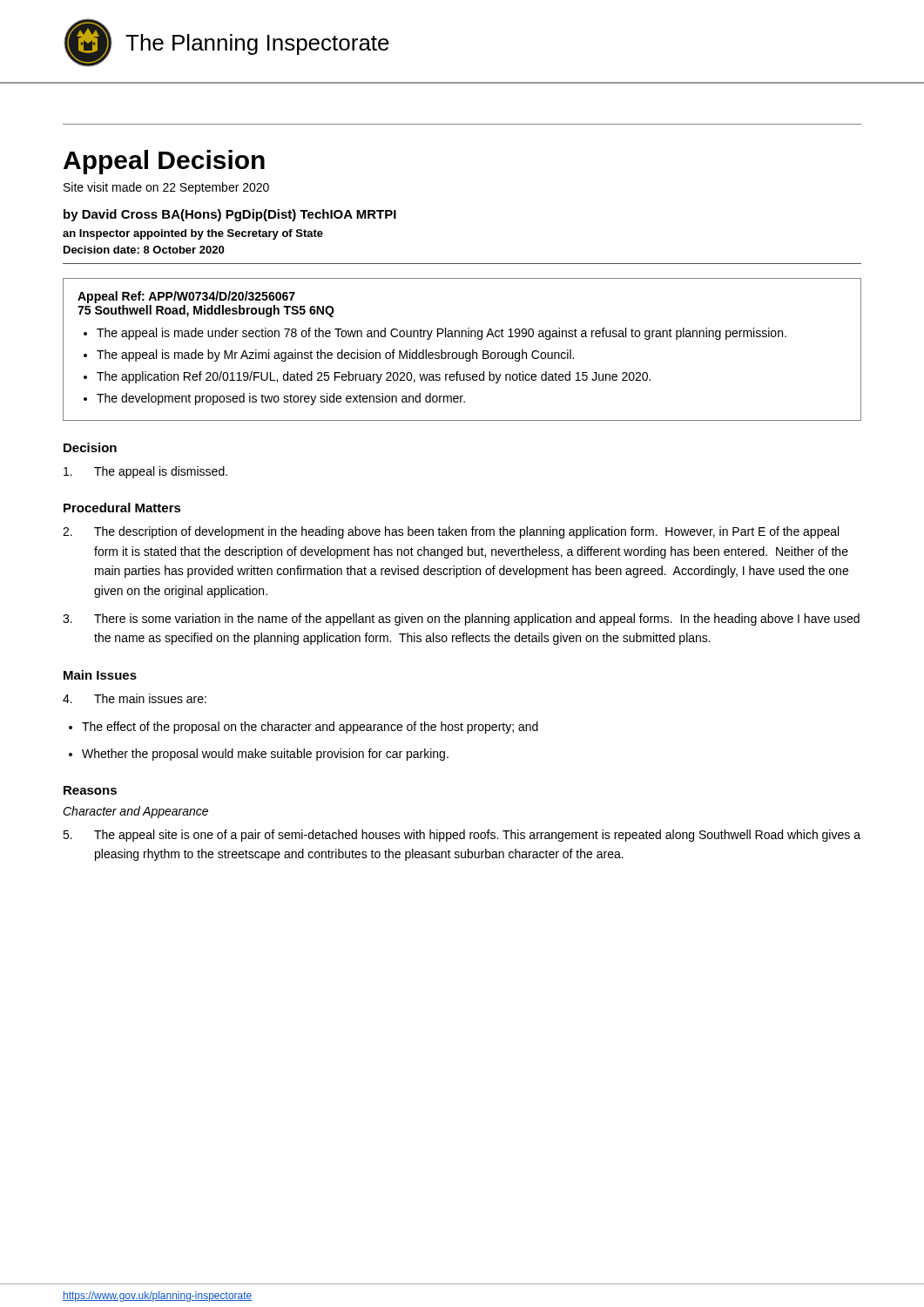Navigate to the passage starting "The development proposed is"

tap(281, 398)
